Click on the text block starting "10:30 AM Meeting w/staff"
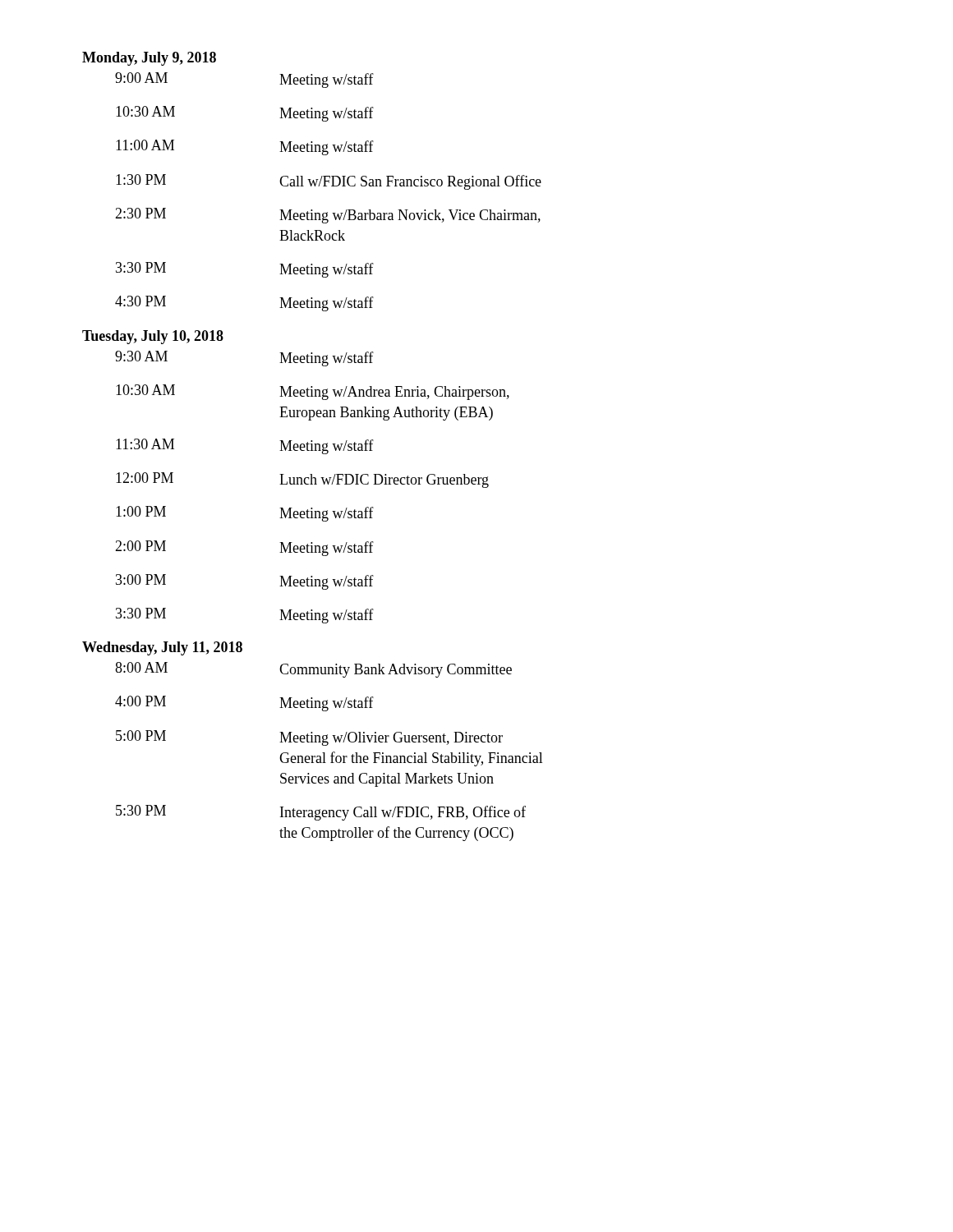 point(141,114)
